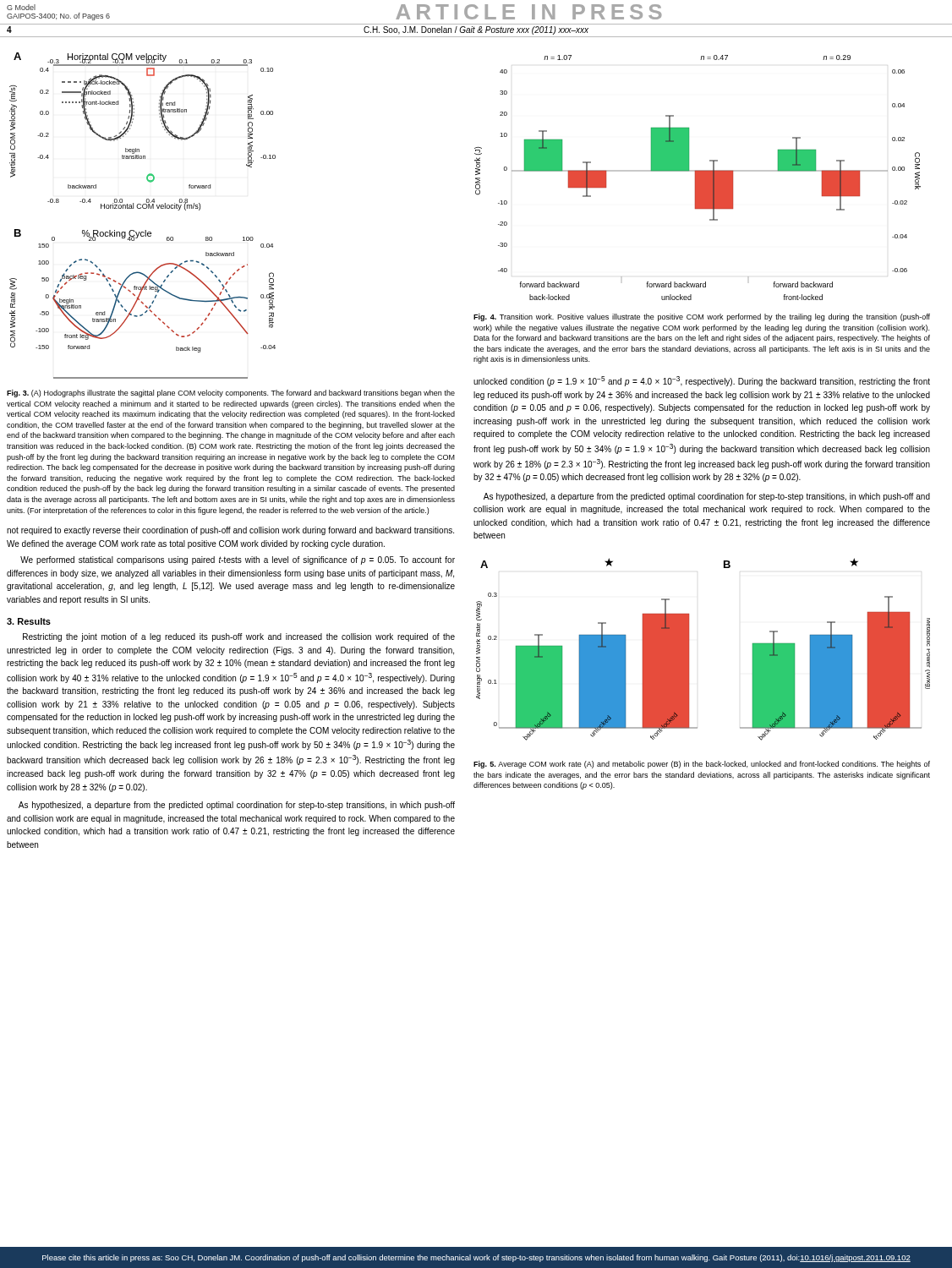The width and height of the screenshot is (952, 1268).
Task: Navigate to the block starting "We performed statistical"
Action: [x=231, y=580]
